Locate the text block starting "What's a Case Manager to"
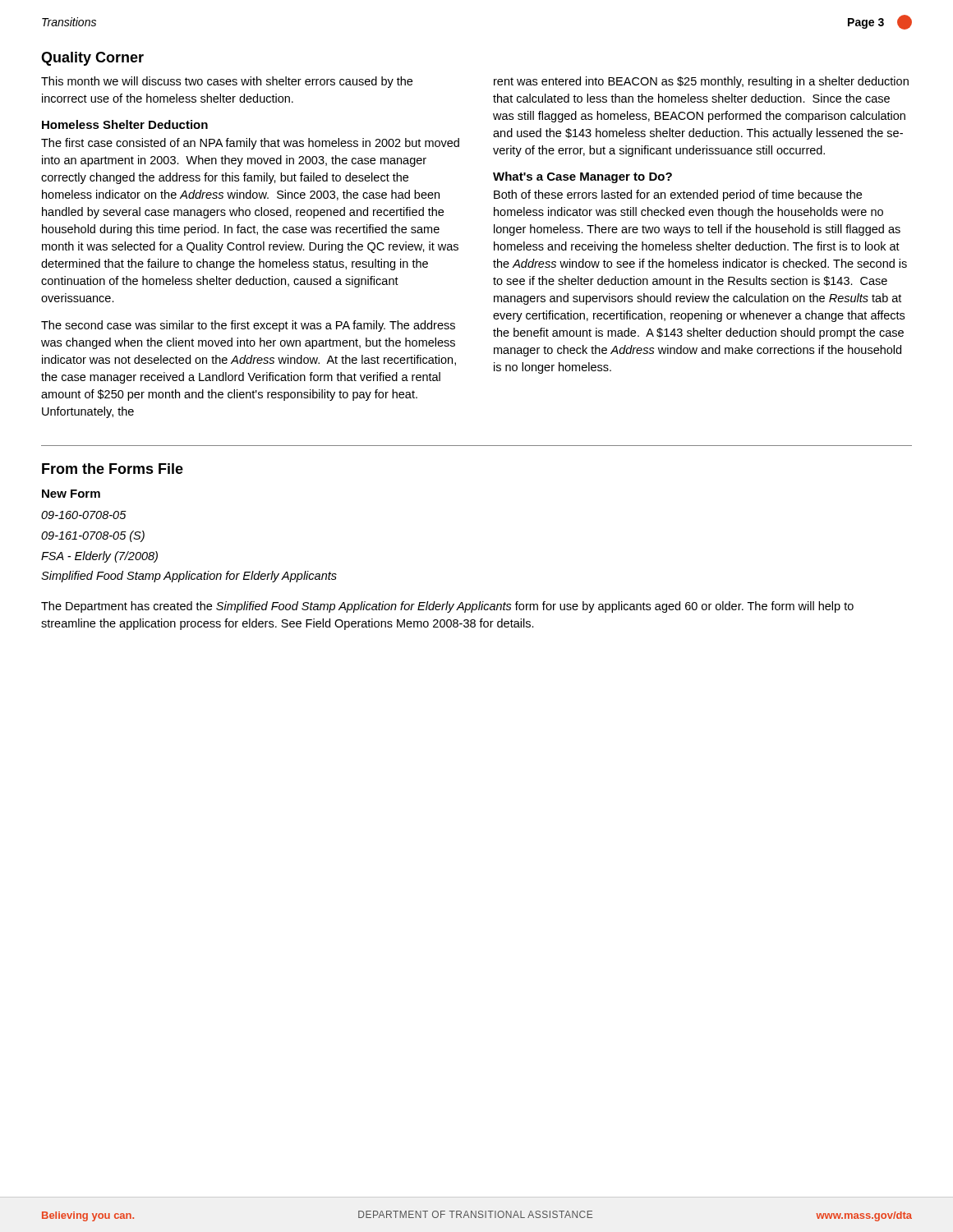The width and height of the screenshot is (953, 1232). click(583, 176)
